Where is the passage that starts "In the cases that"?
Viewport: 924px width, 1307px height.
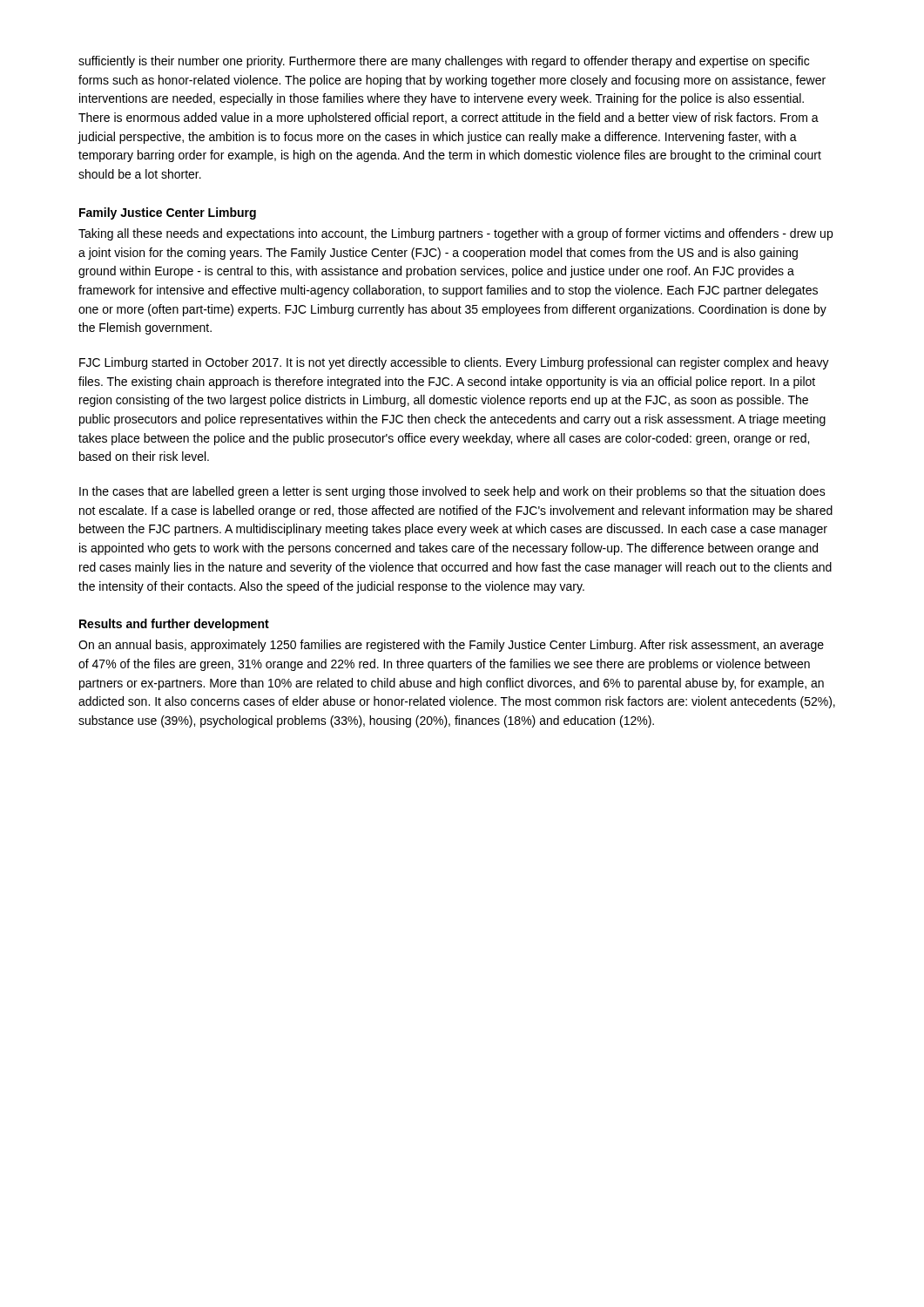(x=456, y=539)
